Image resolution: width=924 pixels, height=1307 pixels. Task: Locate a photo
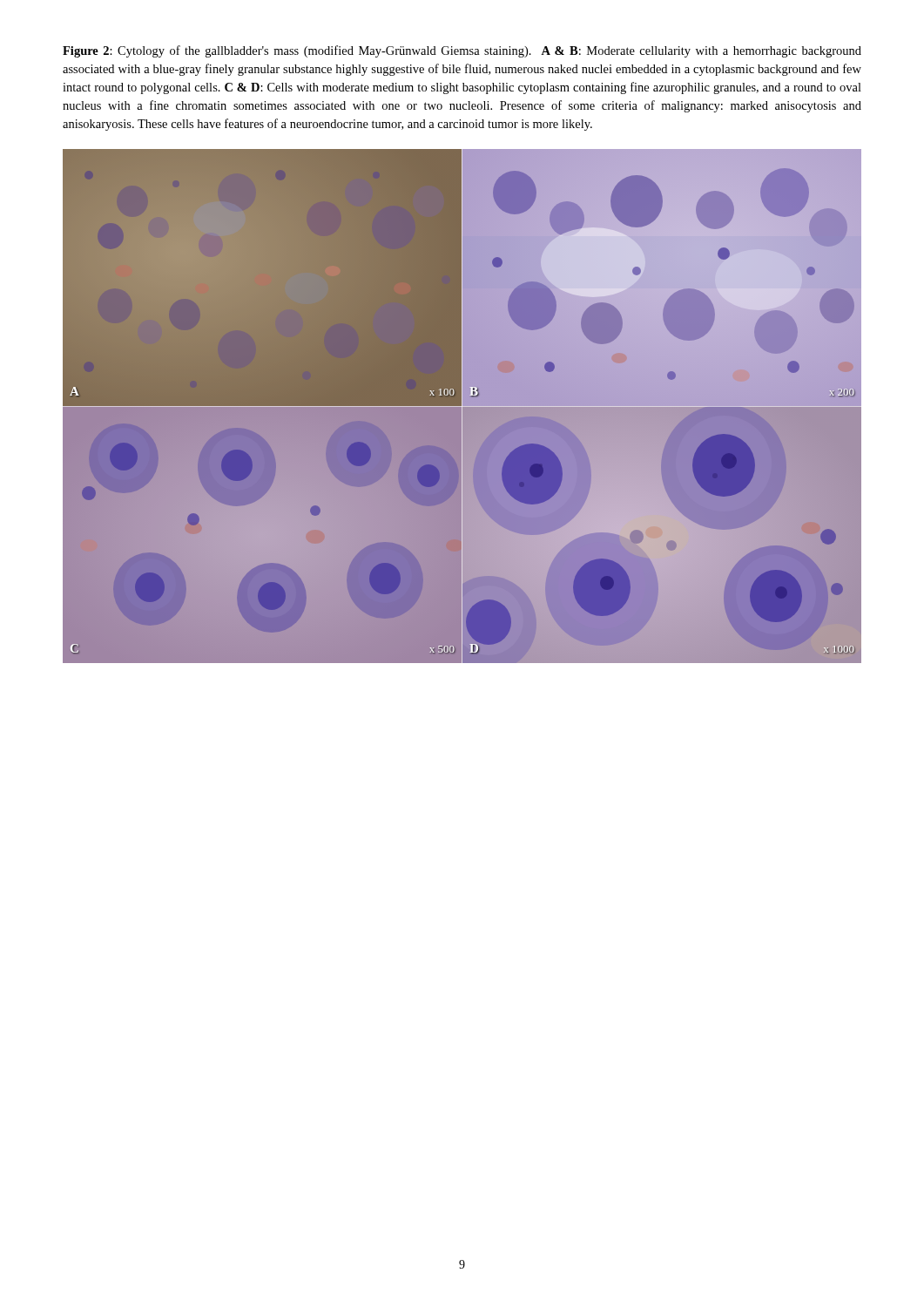click(x=462, y=406)
